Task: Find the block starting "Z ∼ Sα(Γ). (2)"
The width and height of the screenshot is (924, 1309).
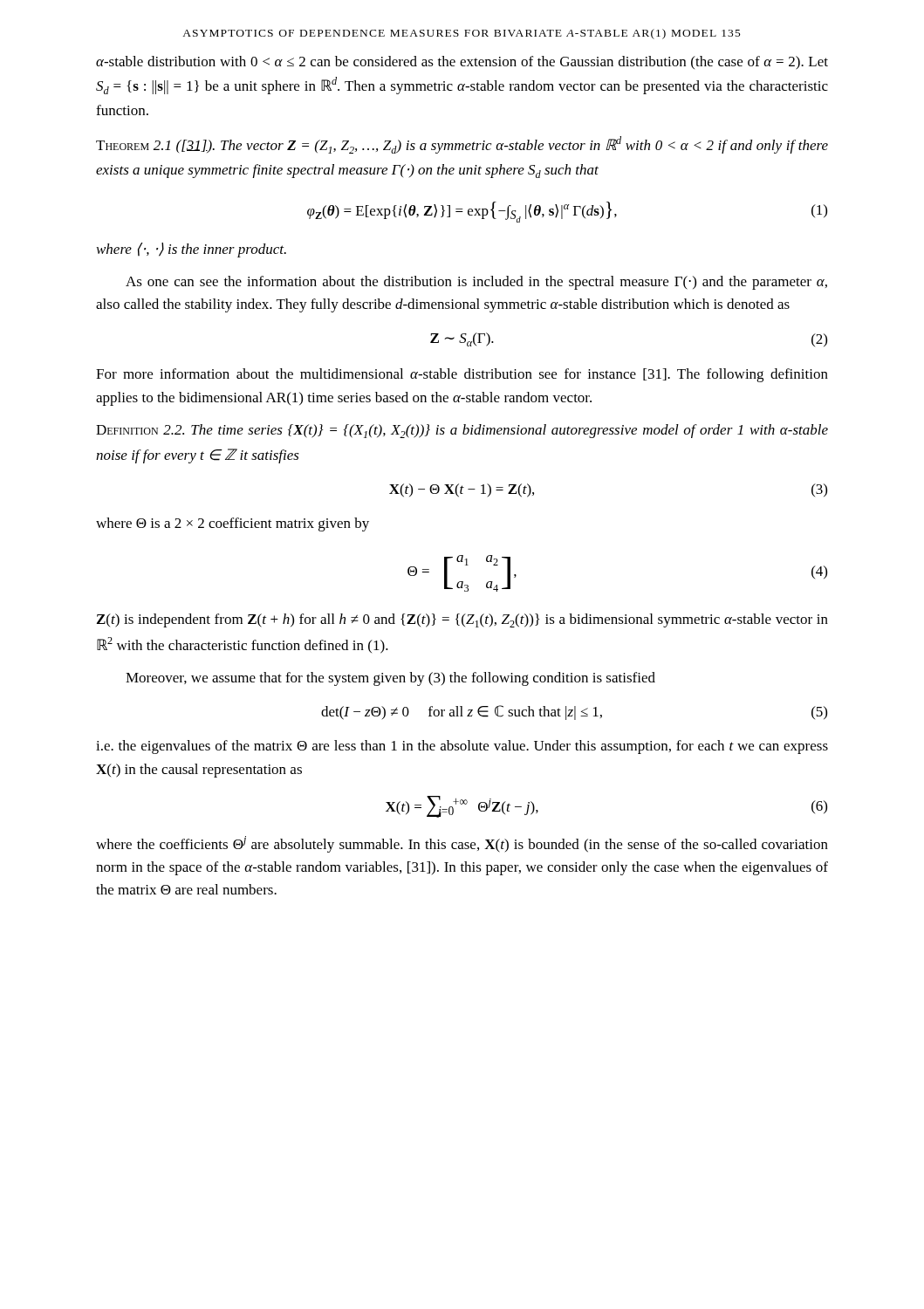Action: [462, 340]
